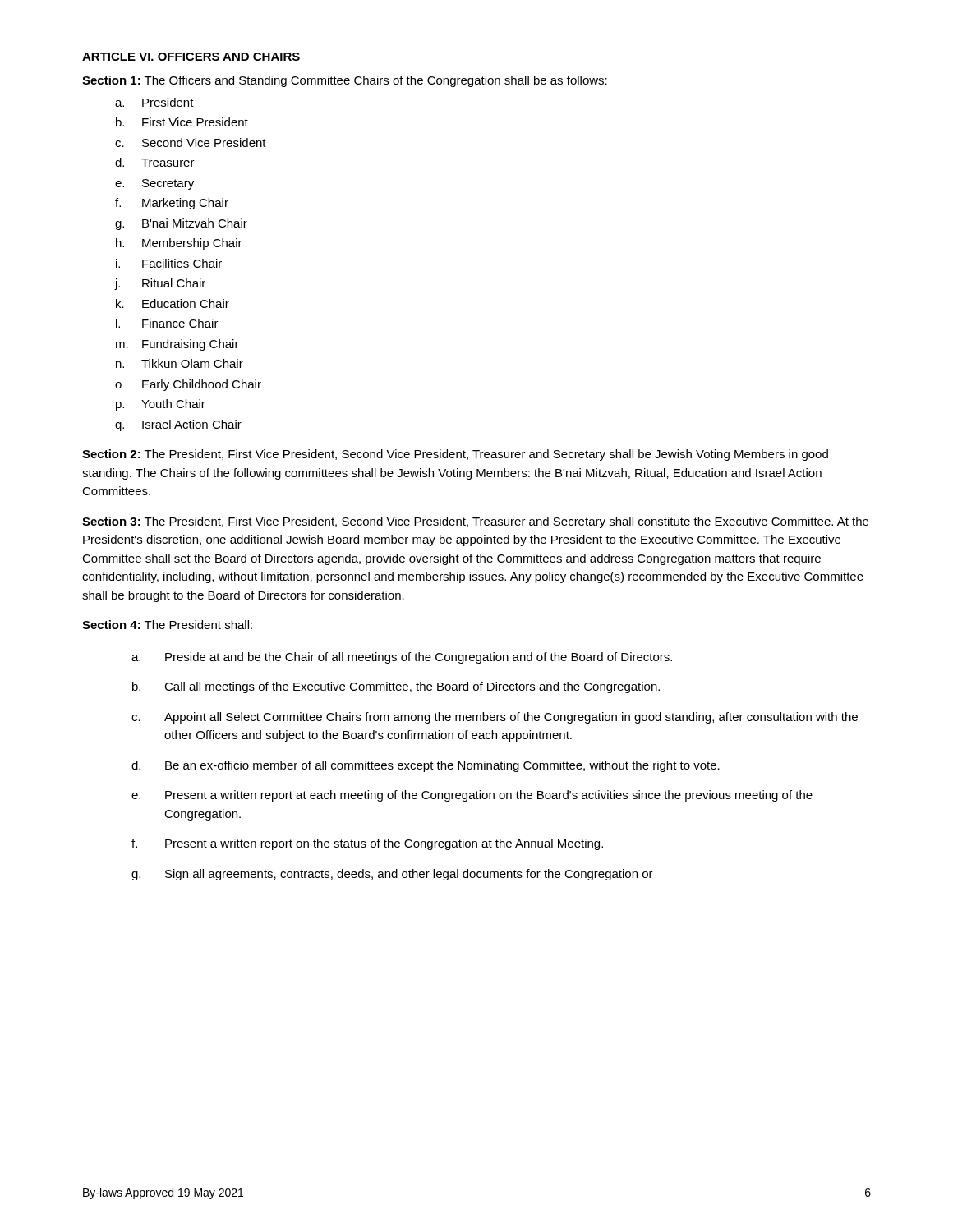Navigate to the region starting "m.Fundraising Chair"

(177, 345)
